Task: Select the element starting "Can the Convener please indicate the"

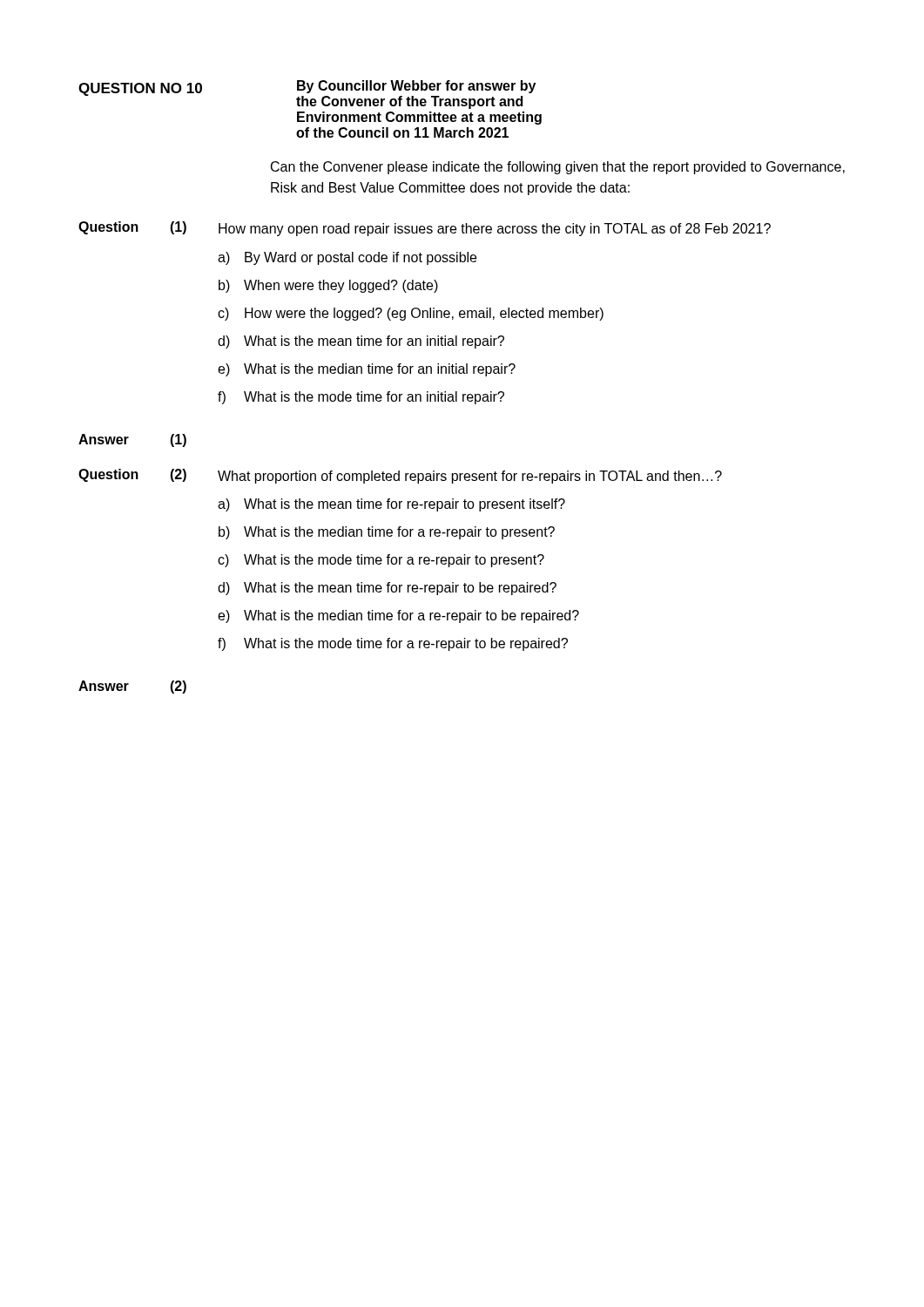Action: point(558,177)
